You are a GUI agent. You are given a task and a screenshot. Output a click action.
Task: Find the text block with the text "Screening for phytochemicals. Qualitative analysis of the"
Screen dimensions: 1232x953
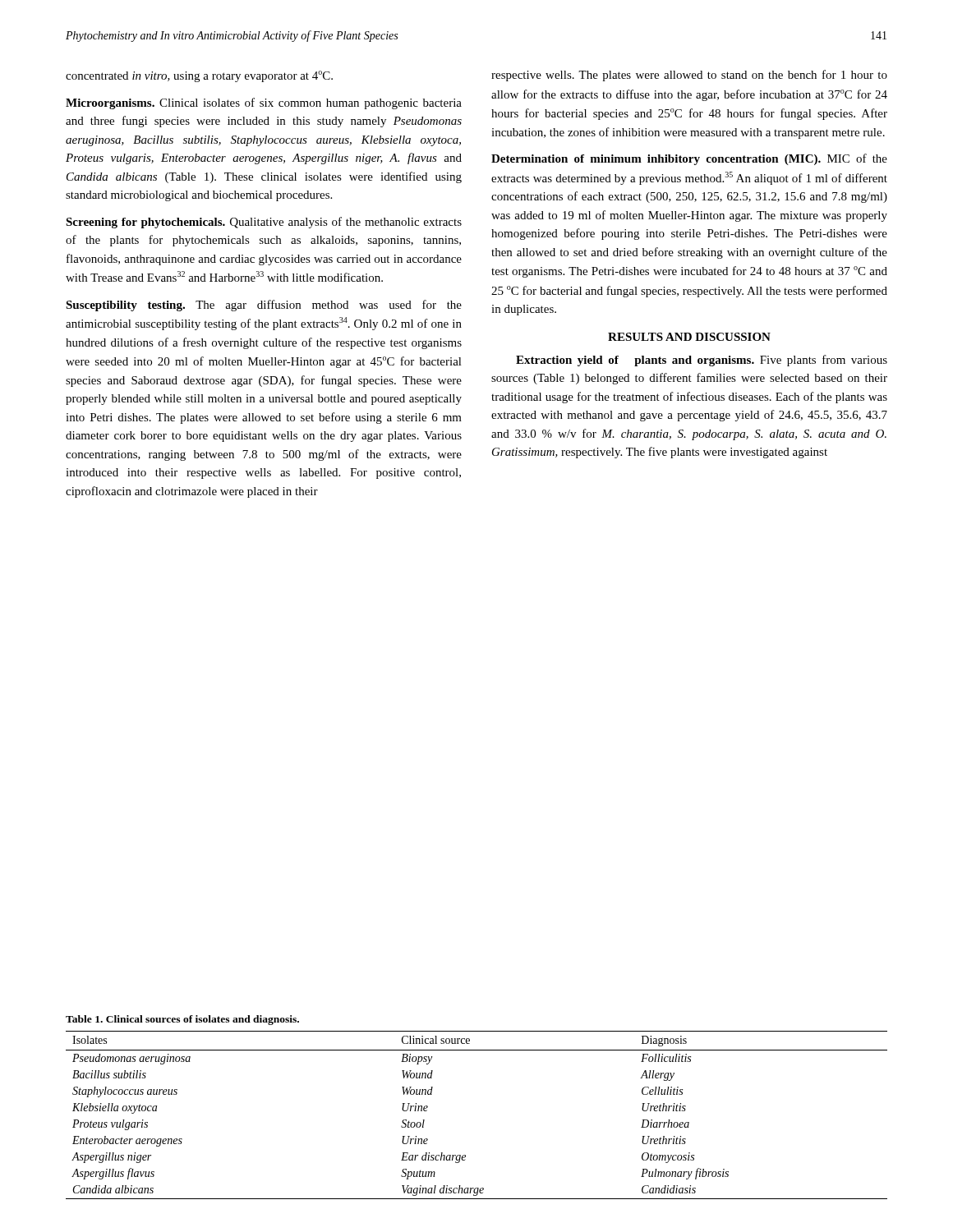[x=264, y=250]
